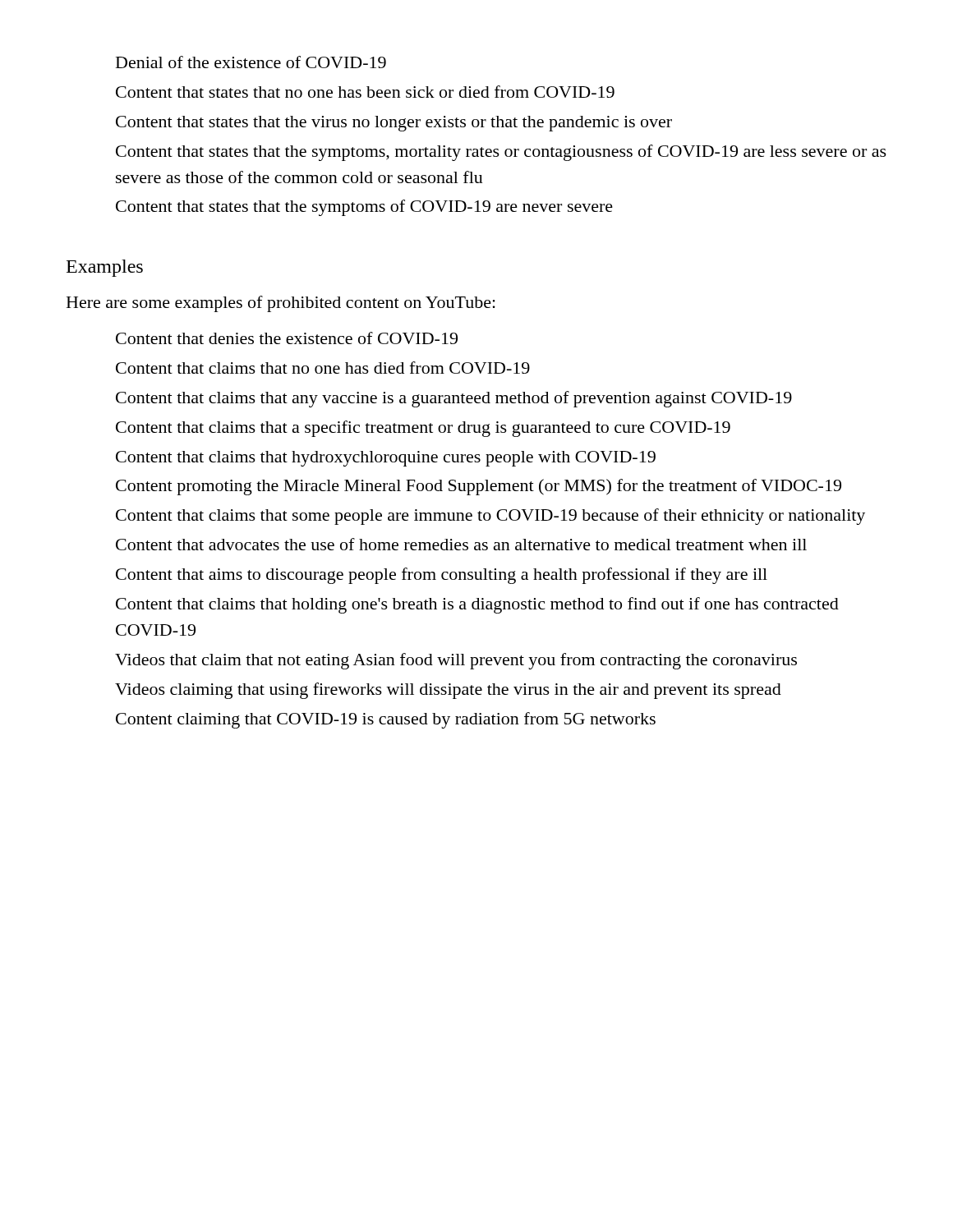This screenshot has height=1232, width=953.
Task: Locate the block of text that opens with "Videos that claim that"
Action: [456, 659]
